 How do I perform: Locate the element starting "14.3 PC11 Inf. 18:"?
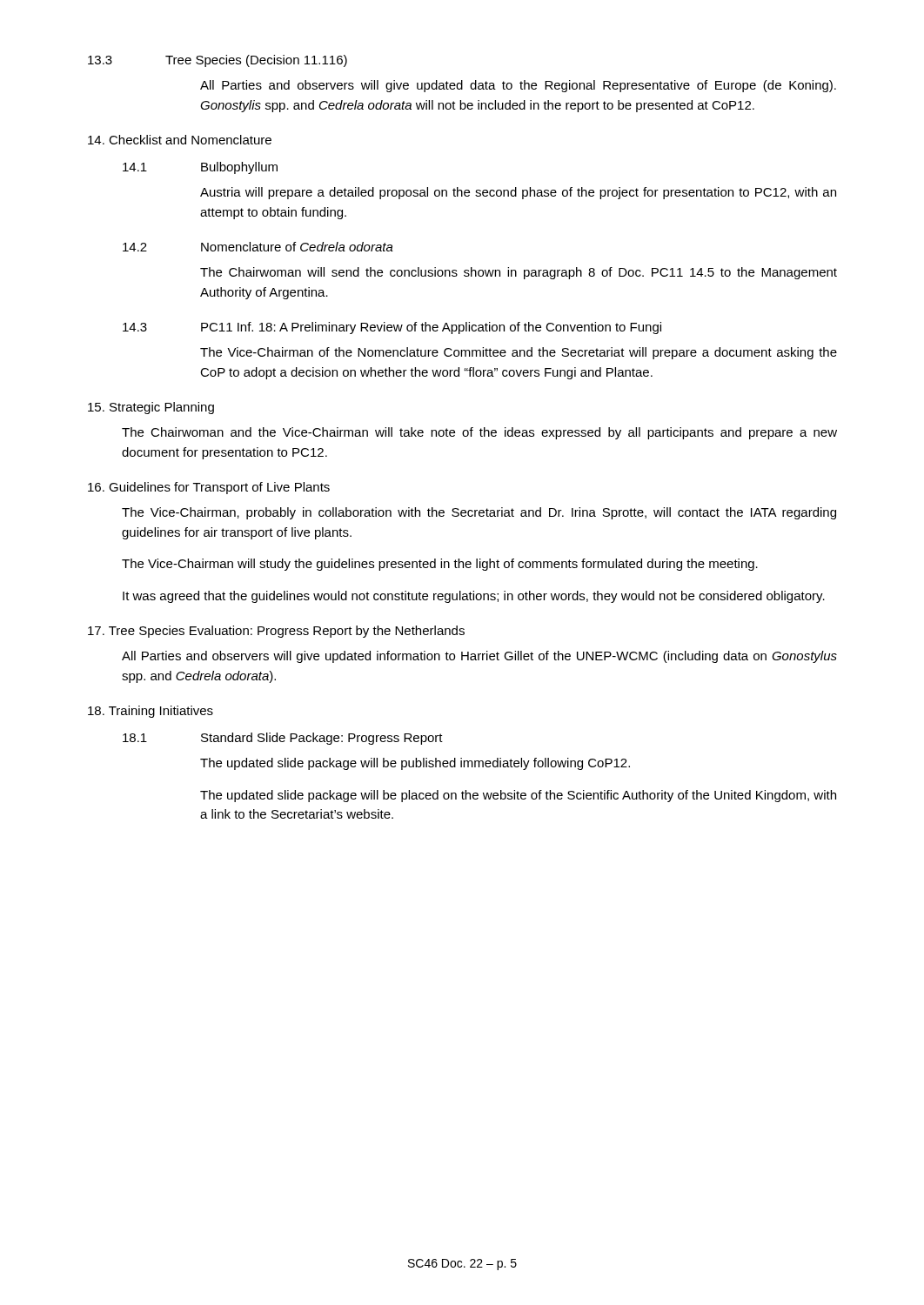click(x=392, y=327)
